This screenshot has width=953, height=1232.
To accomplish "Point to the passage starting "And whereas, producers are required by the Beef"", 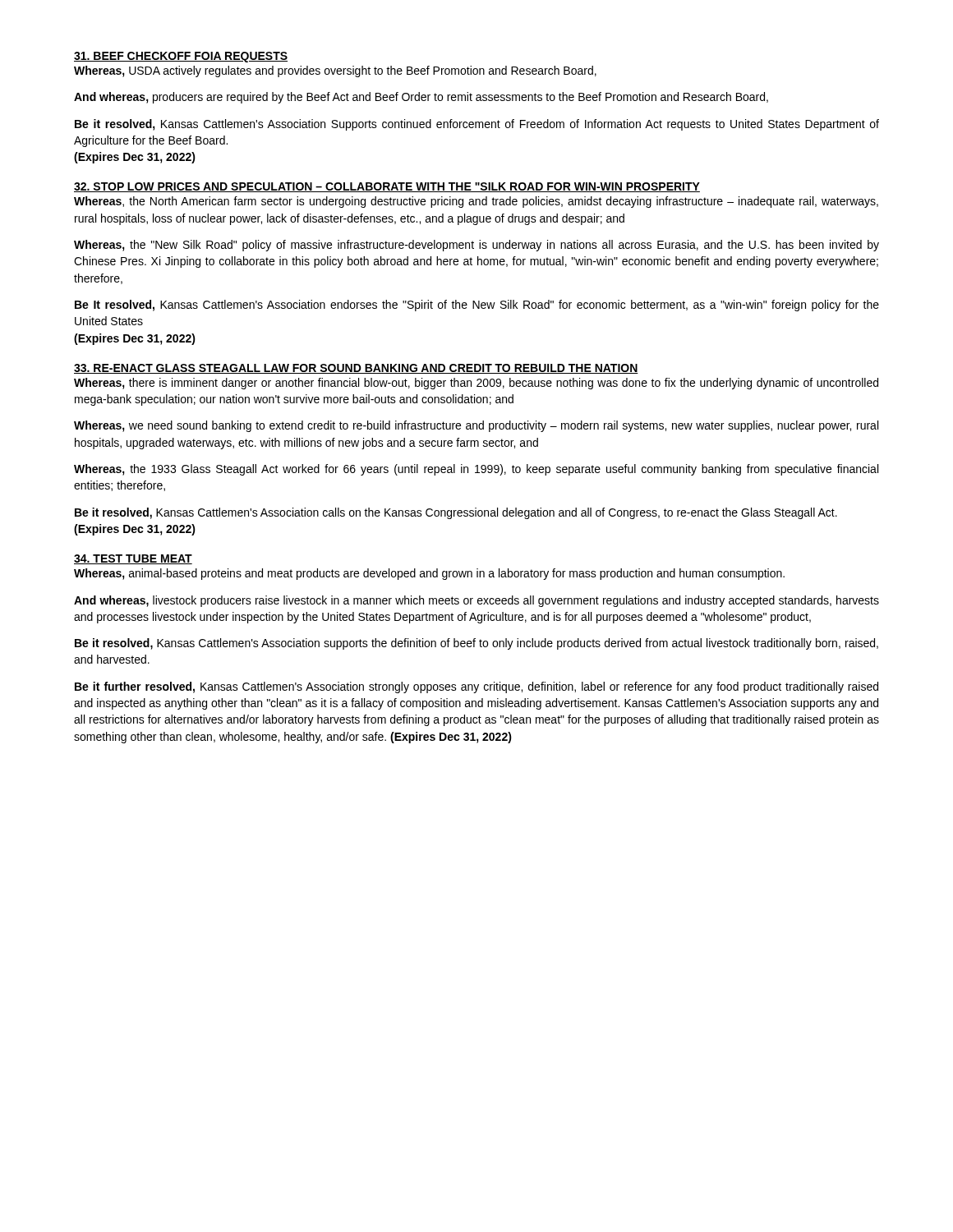I will pos(421,97).
